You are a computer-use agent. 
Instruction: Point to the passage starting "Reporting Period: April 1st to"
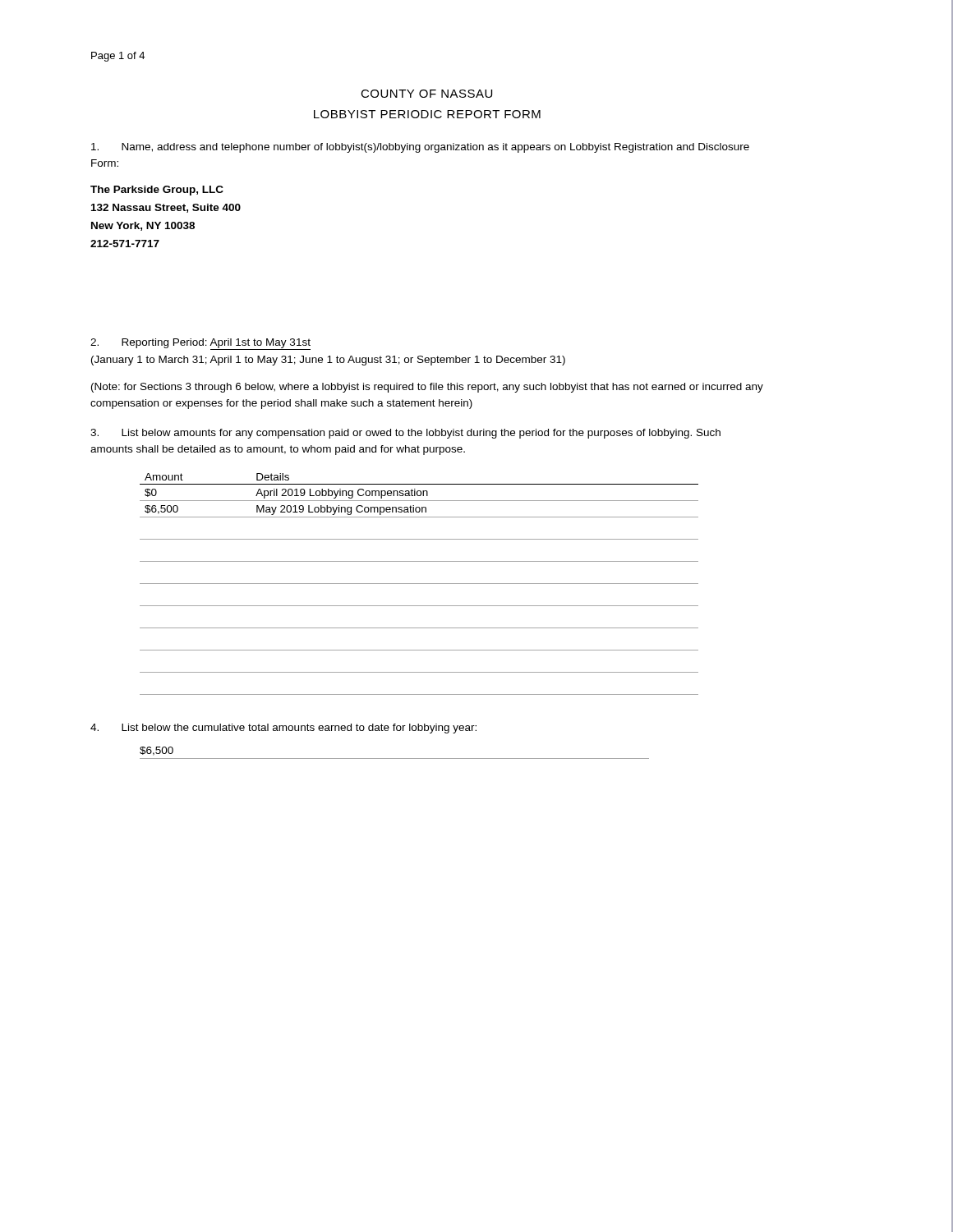[x=200, y=342]
